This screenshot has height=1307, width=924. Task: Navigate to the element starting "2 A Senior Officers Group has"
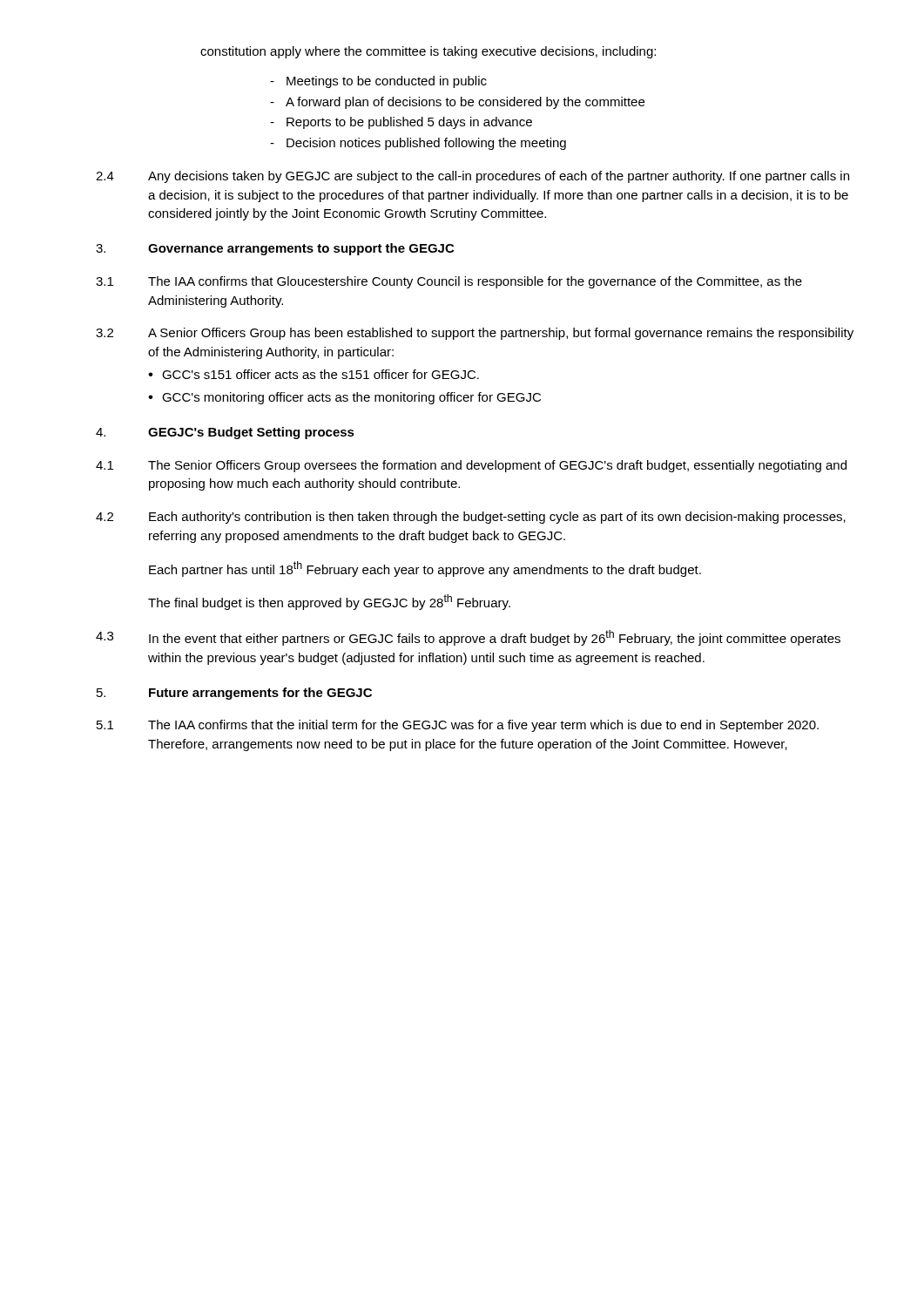tap(475, 342)
